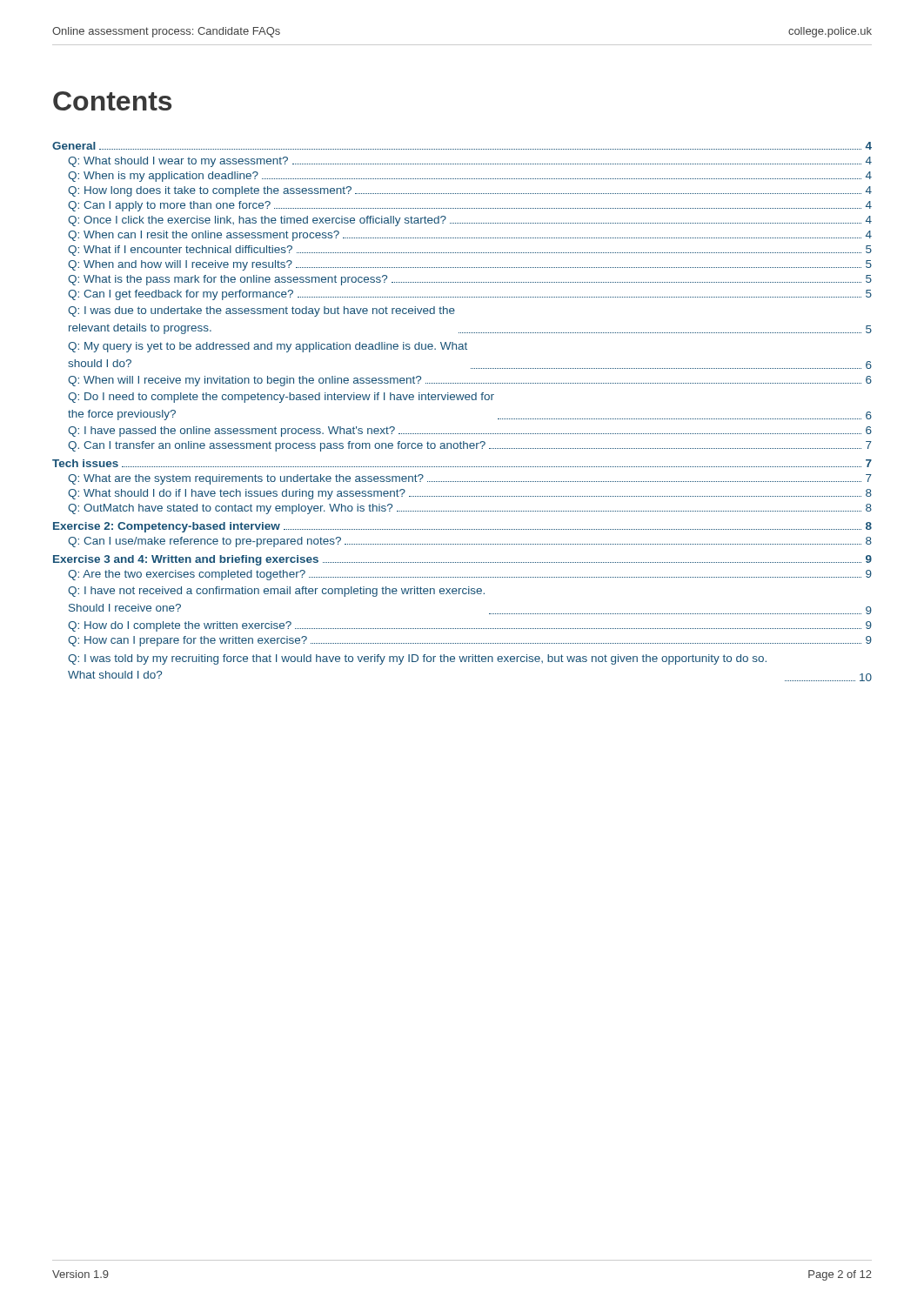Locate the text block starting "Q. Can I transfer"
The width and height of the screenshot is (924, 1305).
pyautogui.click(x=470, y=445)
